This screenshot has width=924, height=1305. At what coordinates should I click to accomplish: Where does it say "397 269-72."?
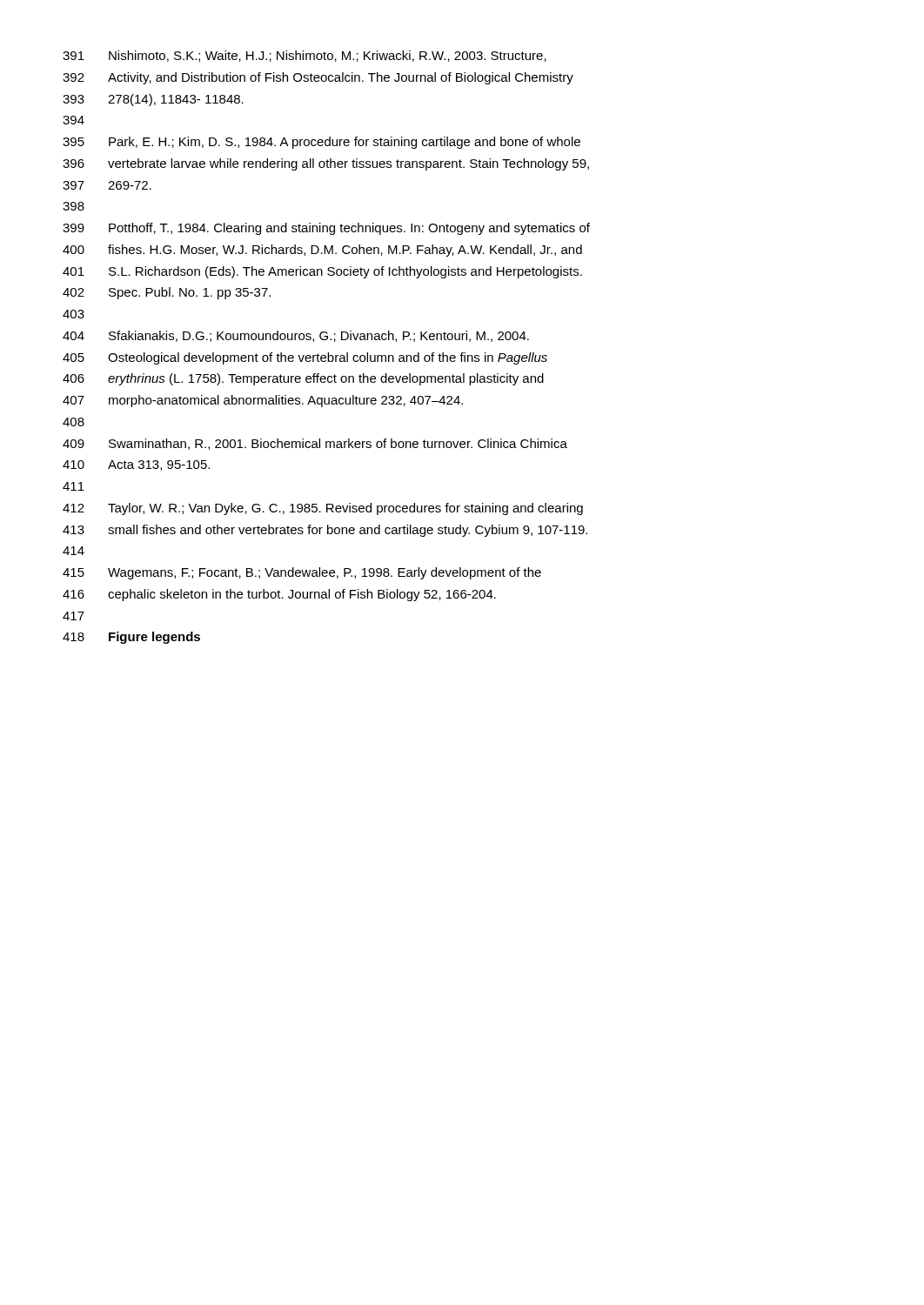(x=107, y=185)
